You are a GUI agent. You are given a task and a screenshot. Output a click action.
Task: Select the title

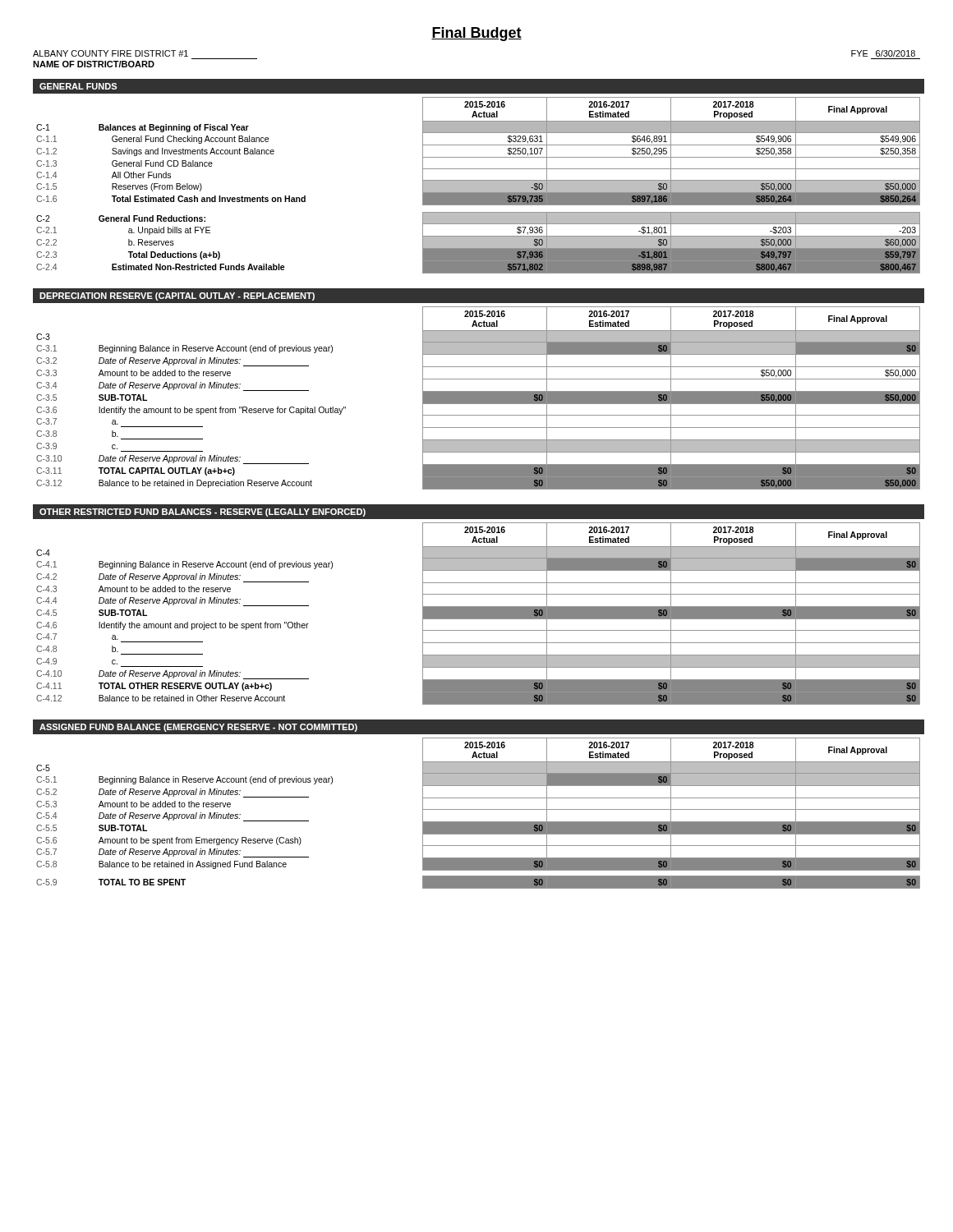476,33
